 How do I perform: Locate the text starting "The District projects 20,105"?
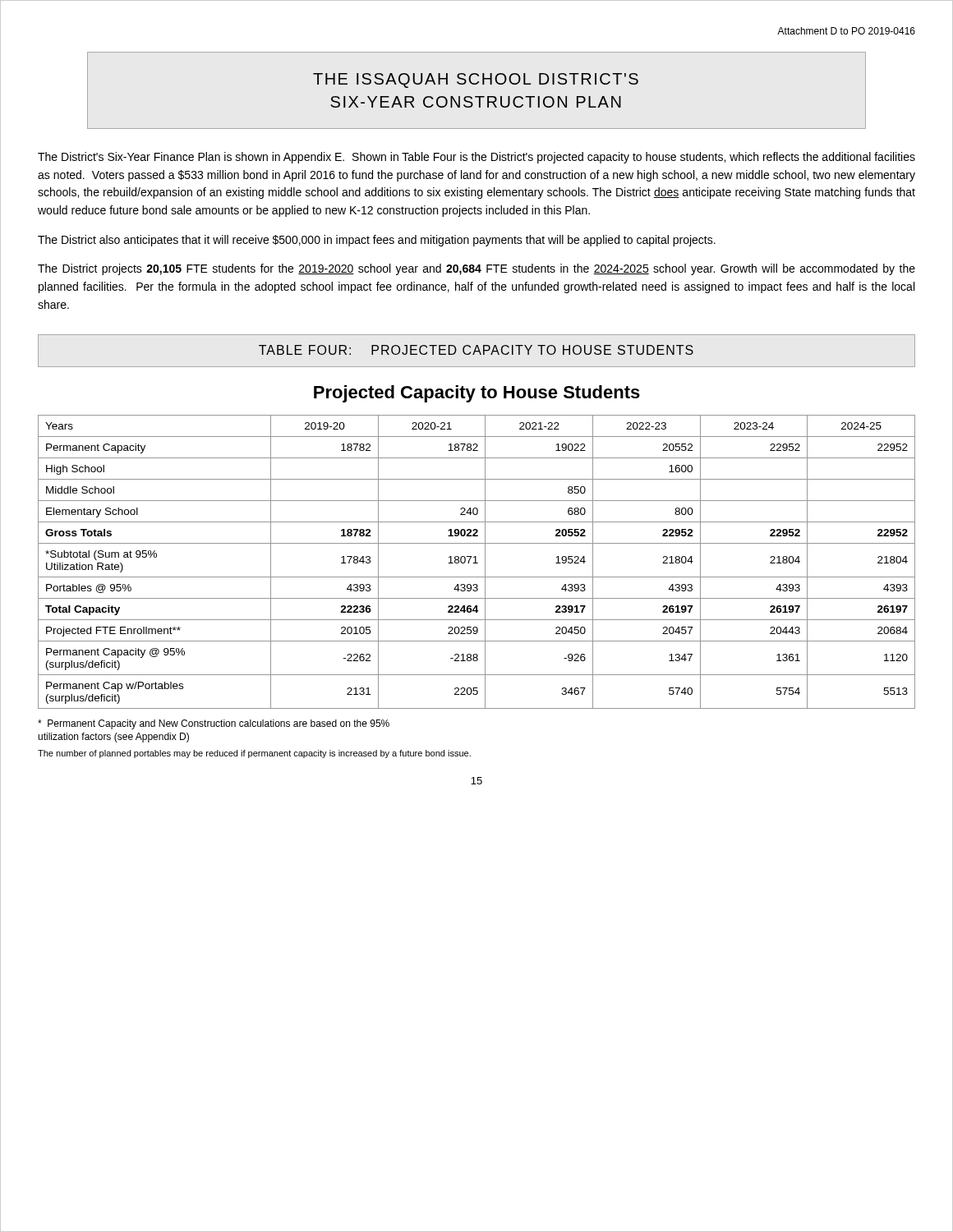tap(476, 287)
